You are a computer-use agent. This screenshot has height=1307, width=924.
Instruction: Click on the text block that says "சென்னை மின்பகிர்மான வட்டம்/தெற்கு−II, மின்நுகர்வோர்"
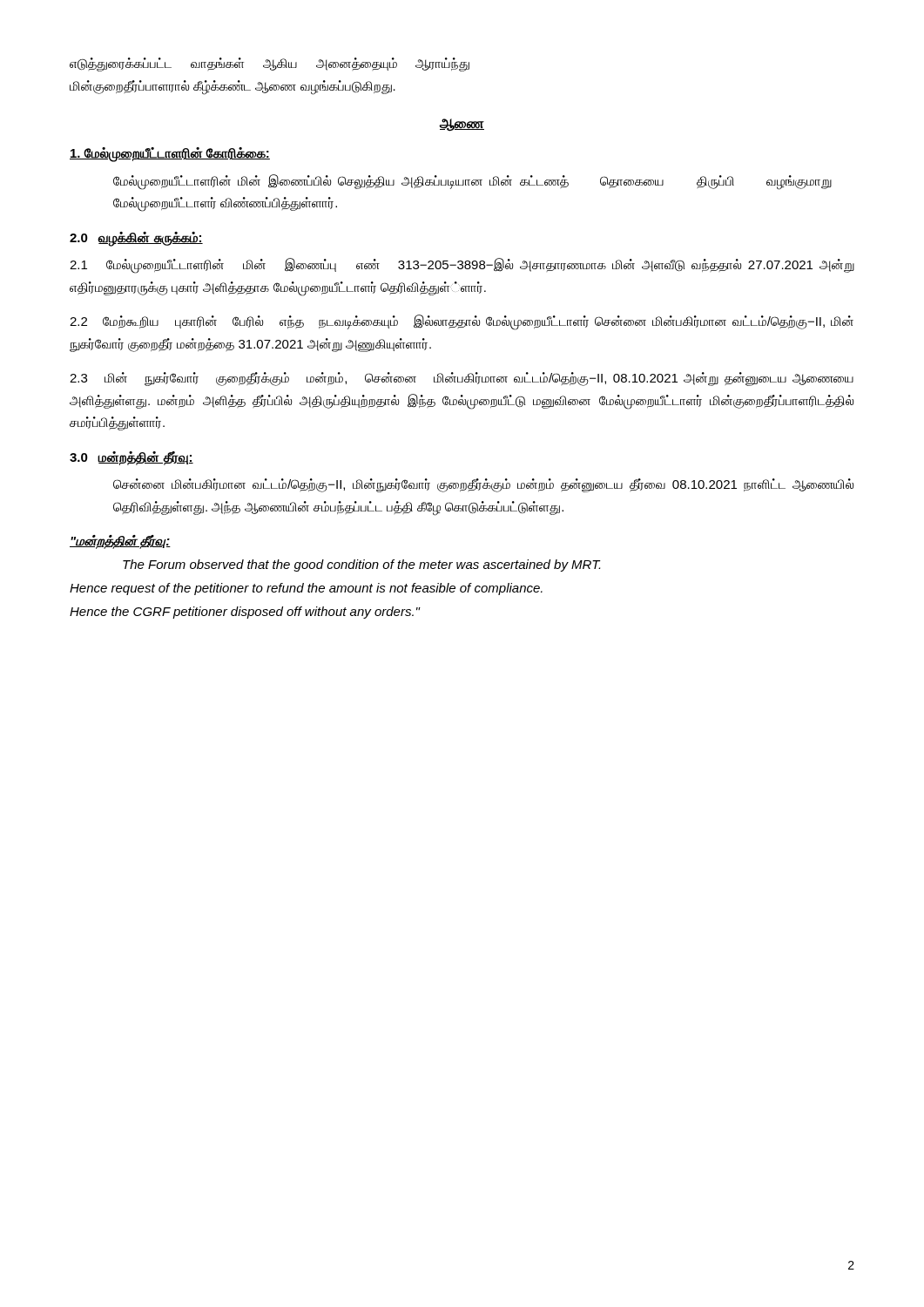click(484, 495)
